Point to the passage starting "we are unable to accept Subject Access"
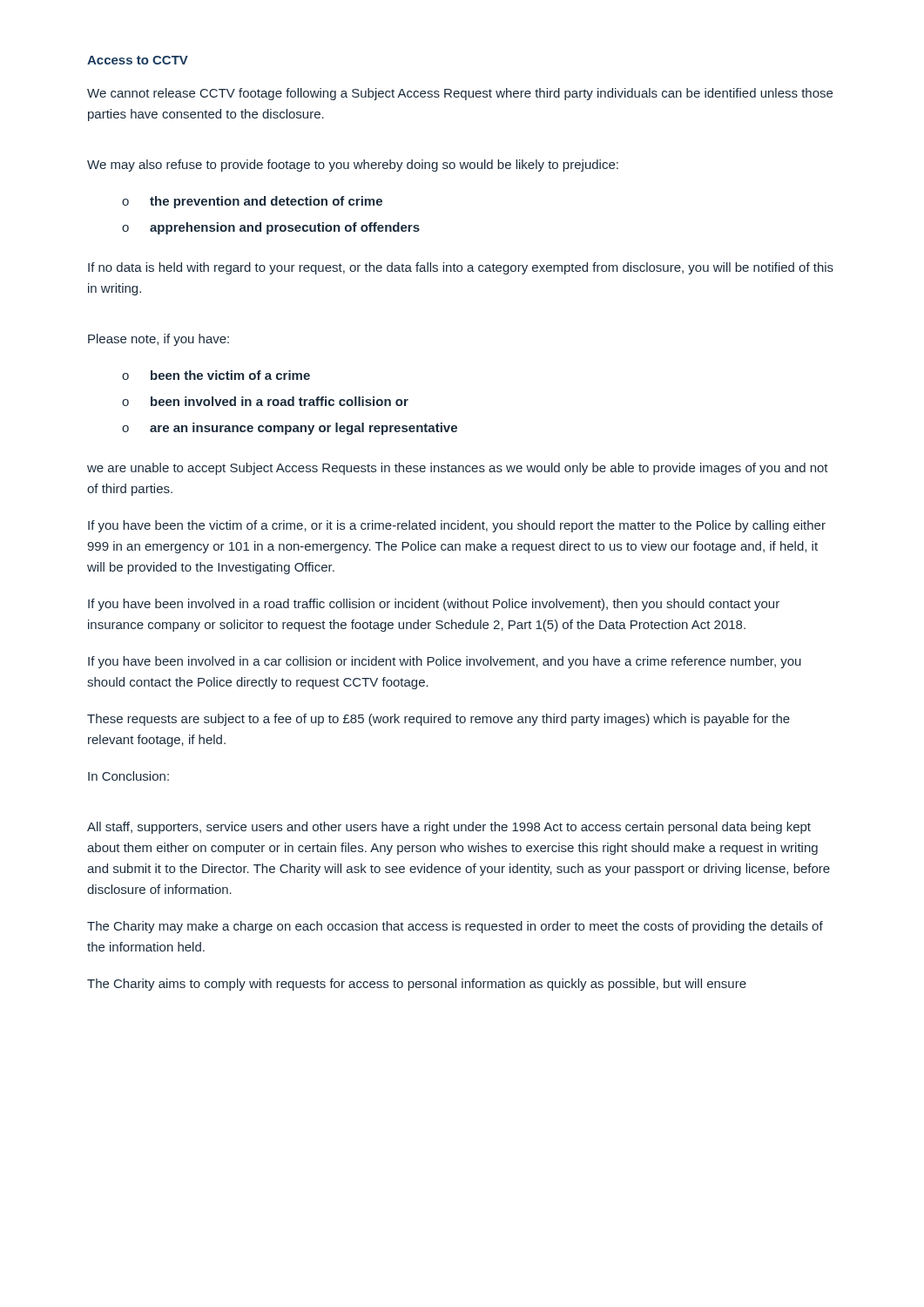 click(457, 478)
